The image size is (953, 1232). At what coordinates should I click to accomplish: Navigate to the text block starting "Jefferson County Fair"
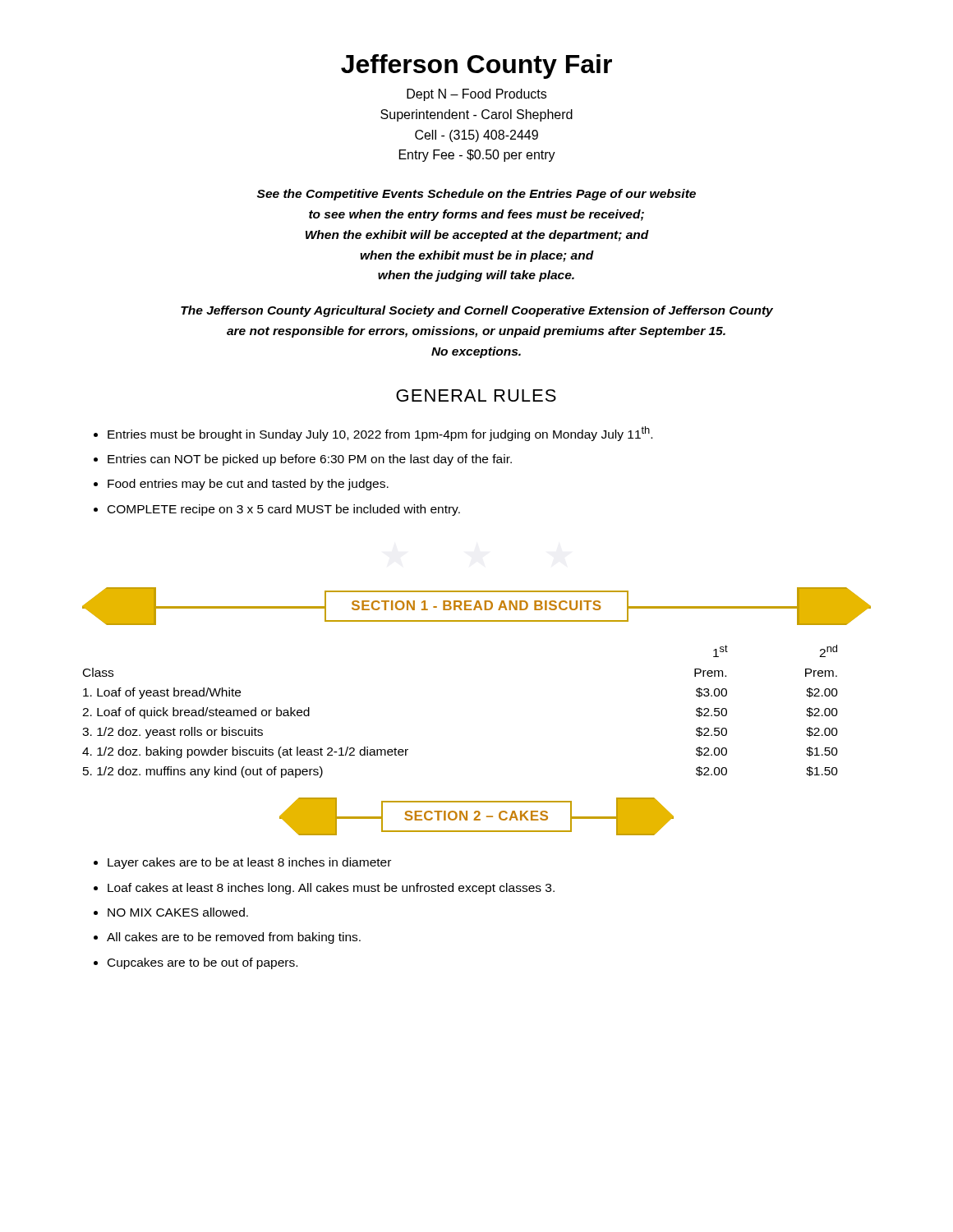(476, 64)
